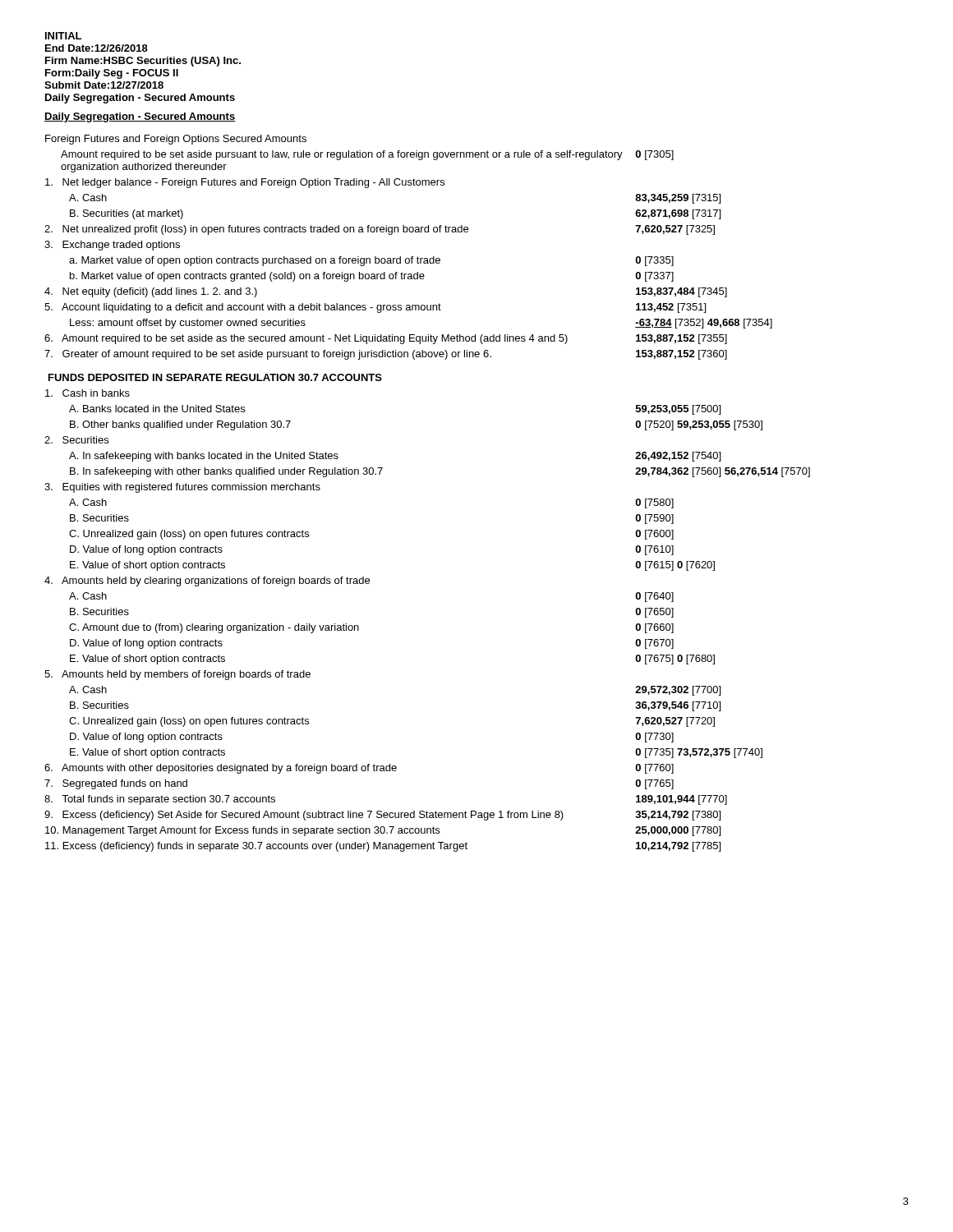Click on the text that reads "0 [7337]"

pyautogui.click(x=655, y=276)
